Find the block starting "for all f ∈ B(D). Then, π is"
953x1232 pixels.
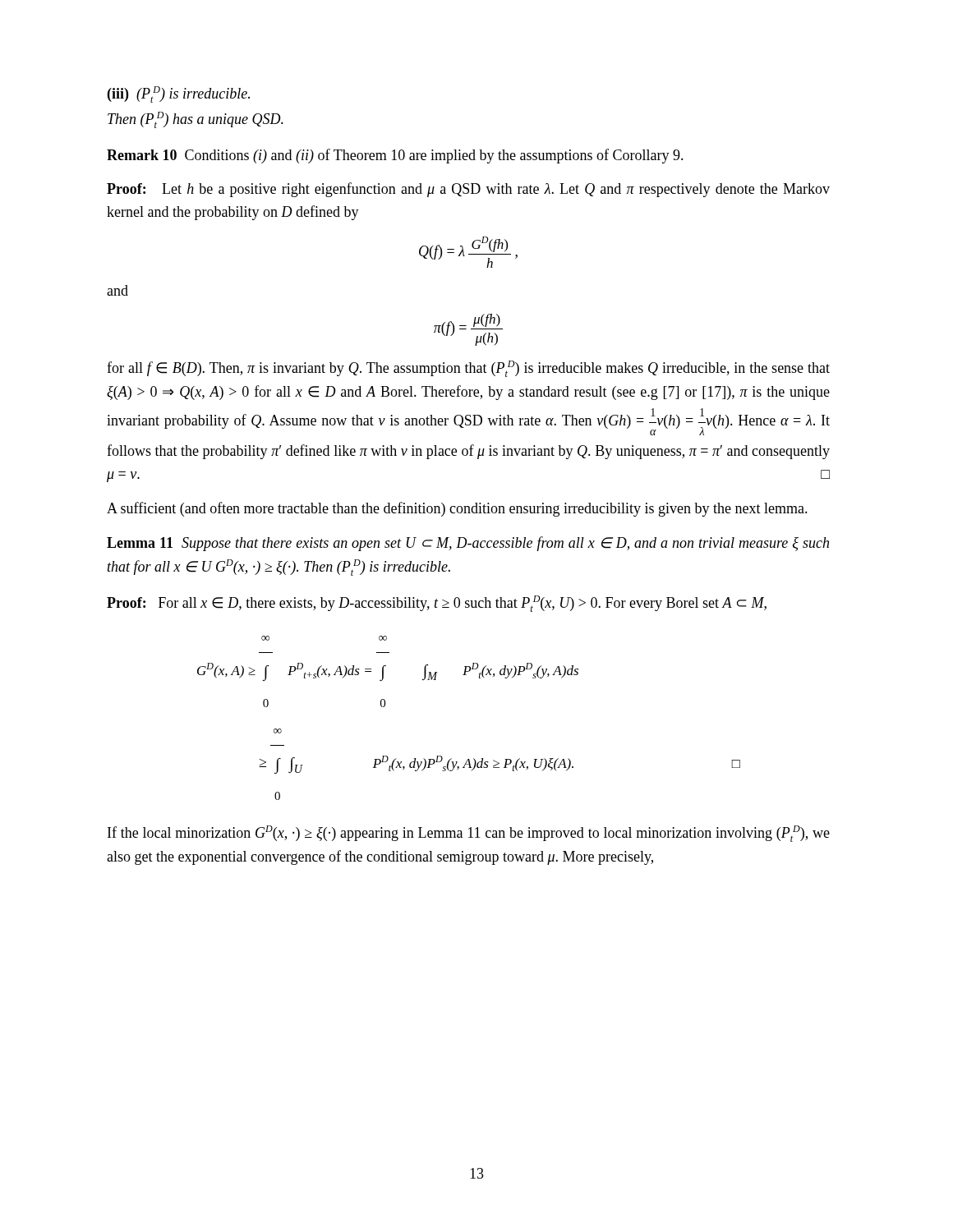coord(468,421)
